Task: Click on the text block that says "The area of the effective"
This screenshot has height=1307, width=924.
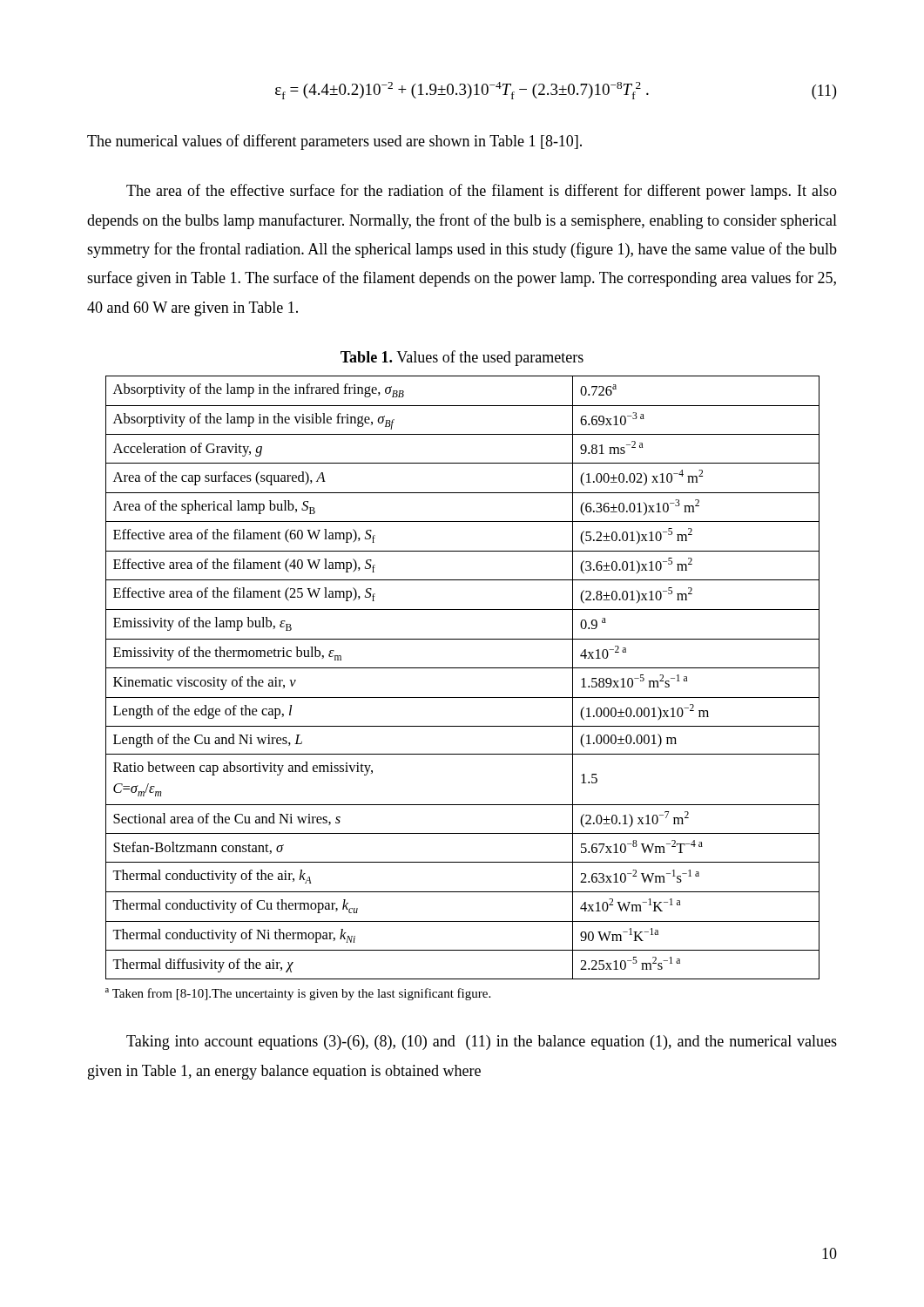Action: 462,249
